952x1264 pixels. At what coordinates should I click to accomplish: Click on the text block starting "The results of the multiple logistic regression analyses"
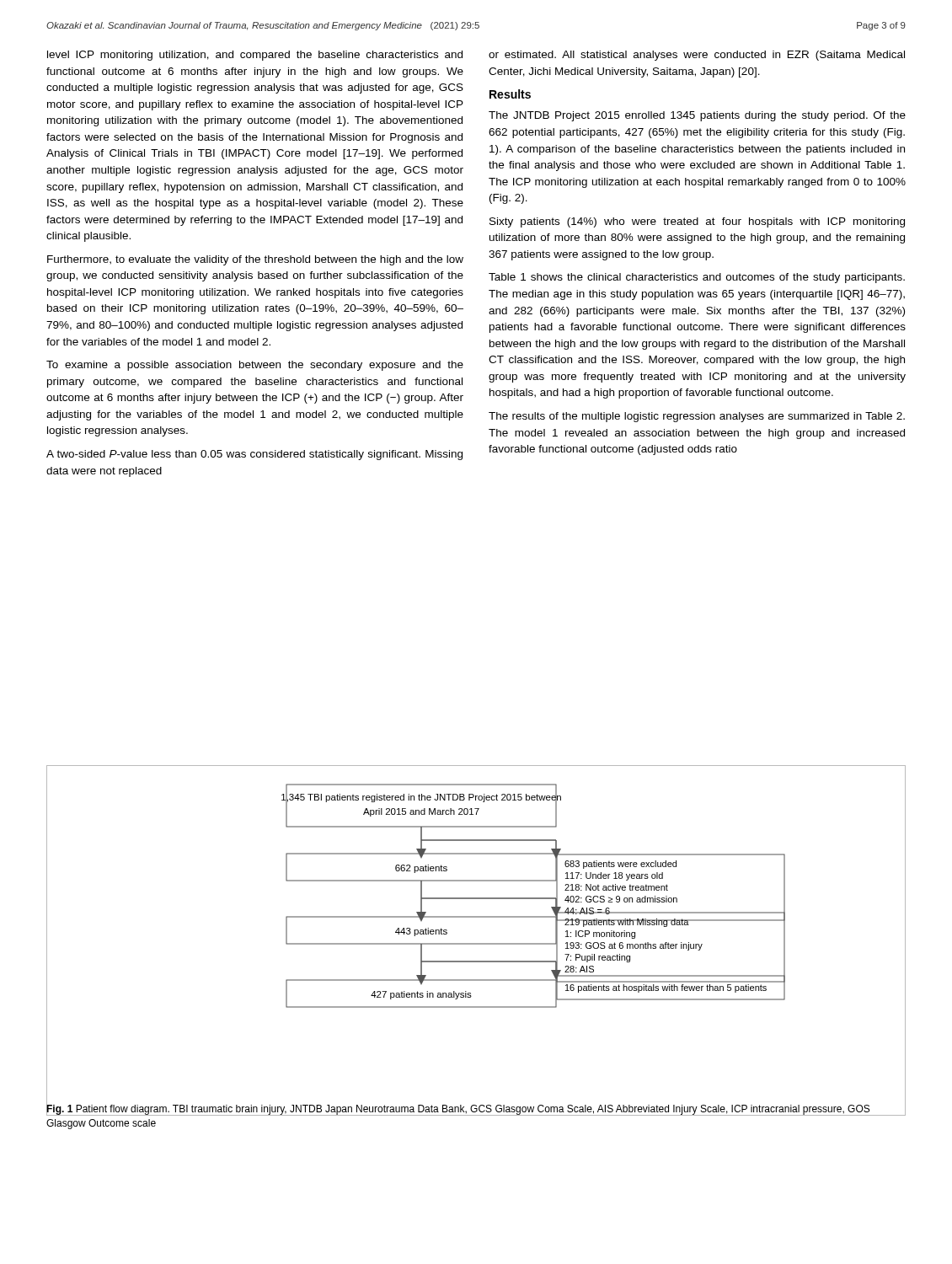coord(697,433)
